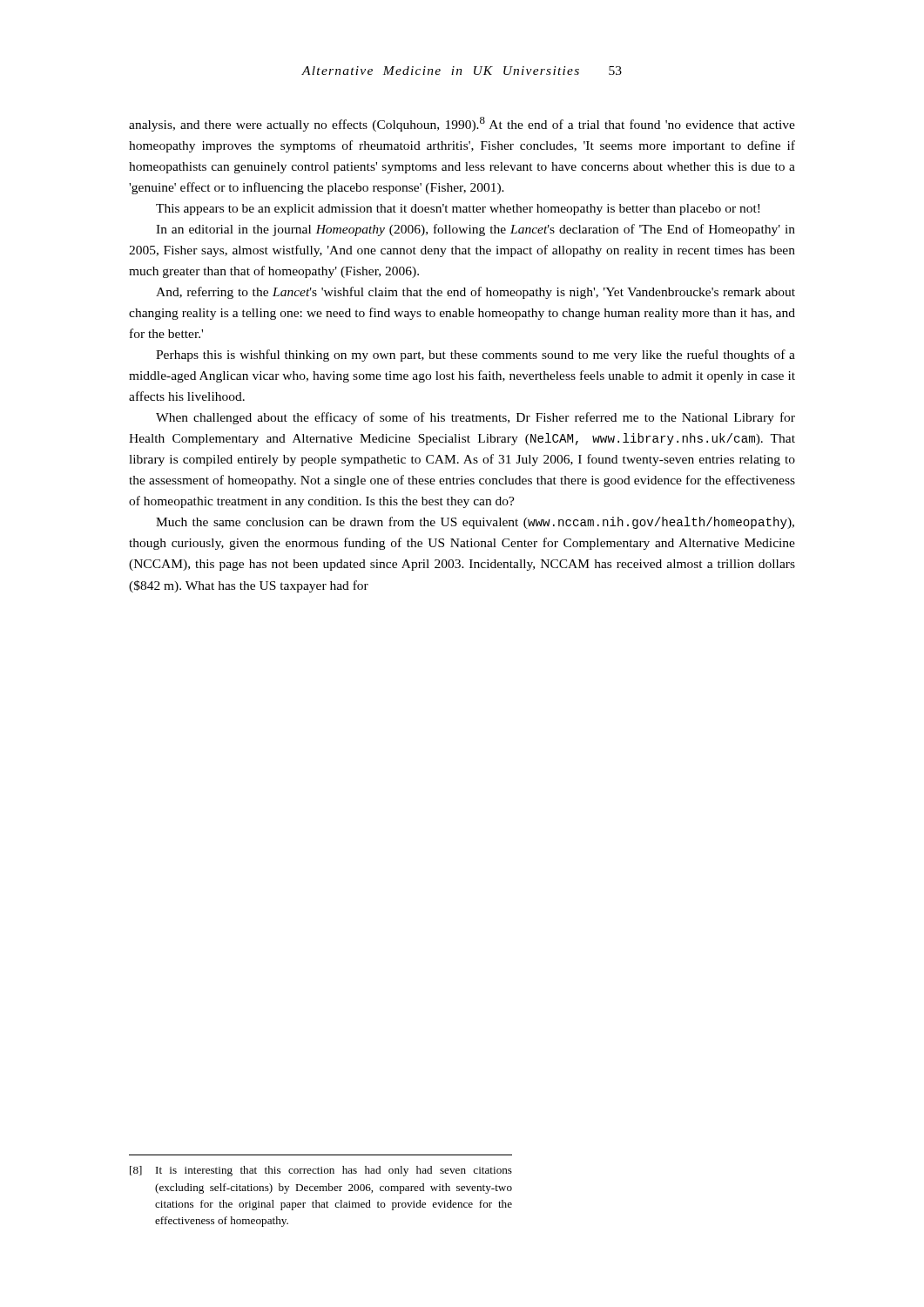
Task: Point to the block beginning "[8] It is interesting"
Action: 320,1195
